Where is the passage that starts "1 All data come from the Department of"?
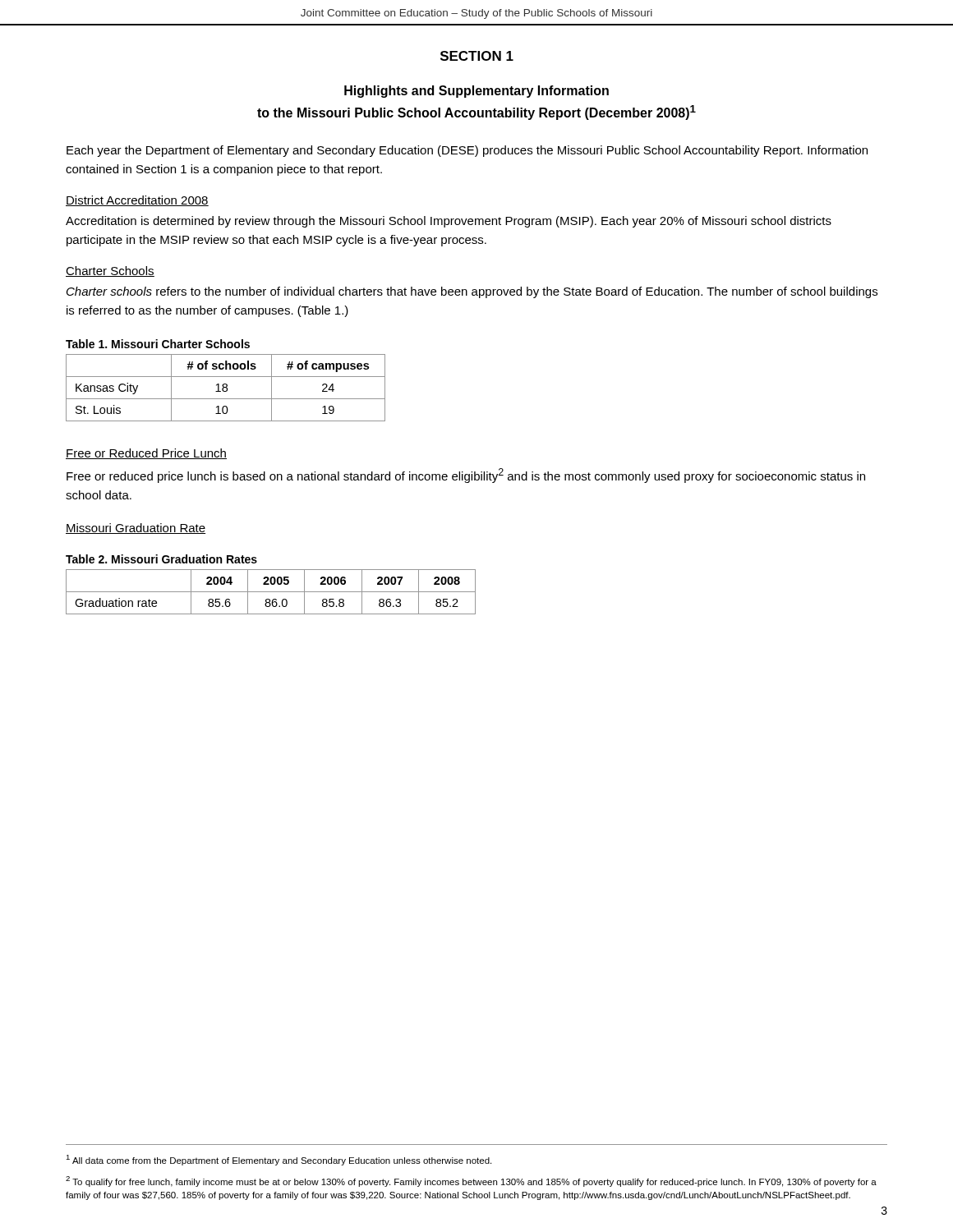This screenshot has height=1232, width=953. pos(279,1159)
